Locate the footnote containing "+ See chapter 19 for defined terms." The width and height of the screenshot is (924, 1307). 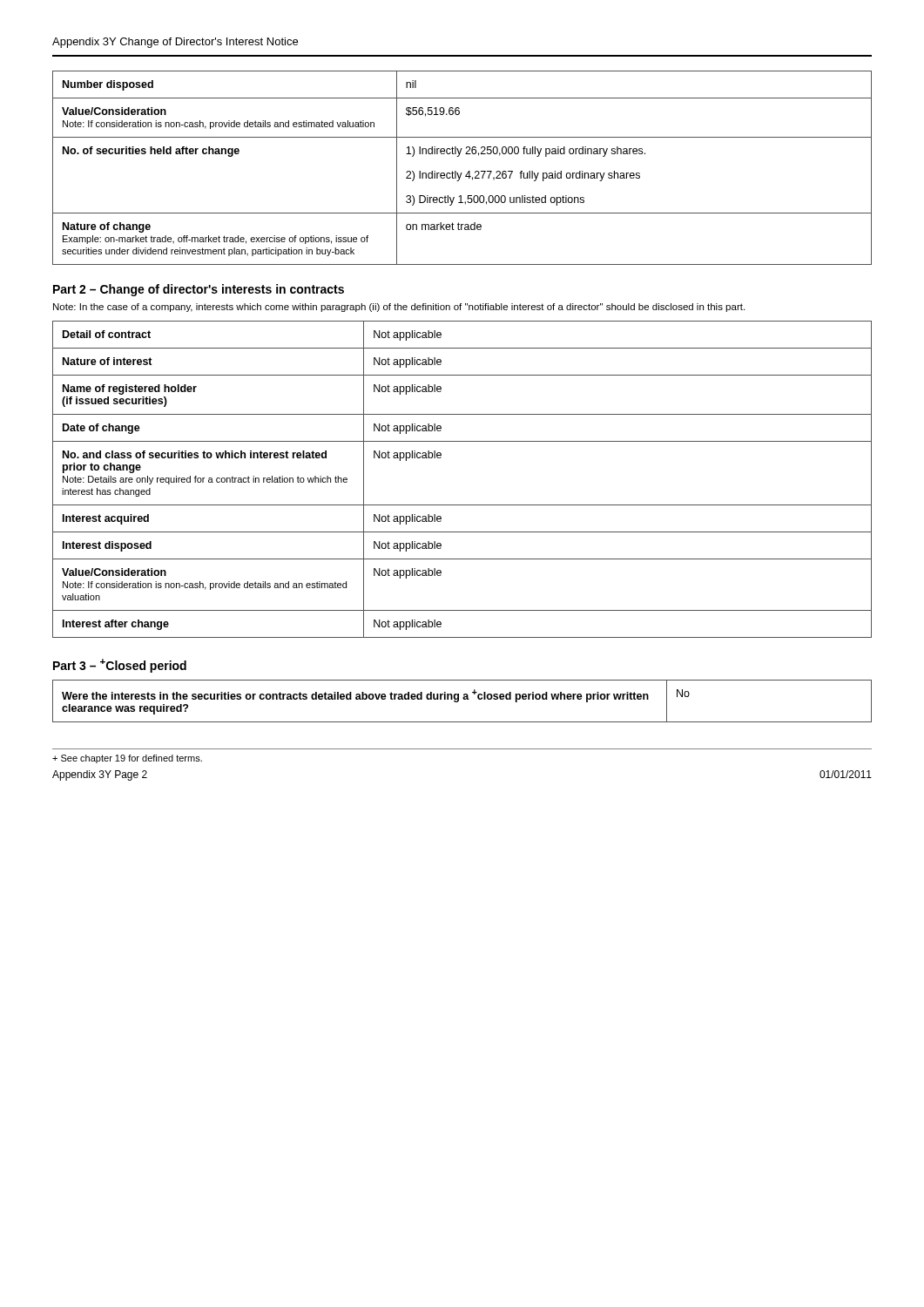pos(128,758)
